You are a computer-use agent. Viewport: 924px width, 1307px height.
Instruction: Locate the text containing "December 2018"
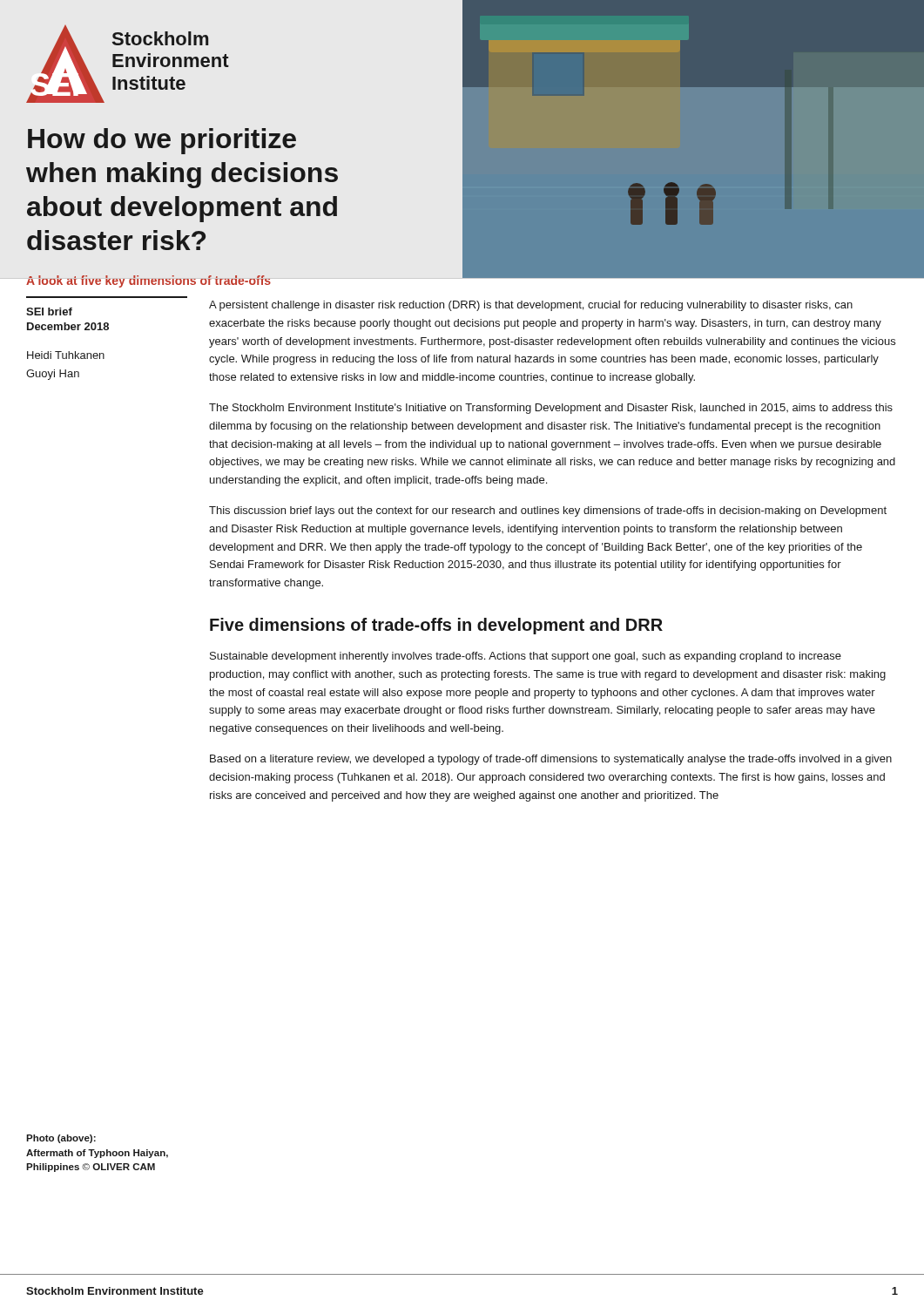tap(68, 326)
